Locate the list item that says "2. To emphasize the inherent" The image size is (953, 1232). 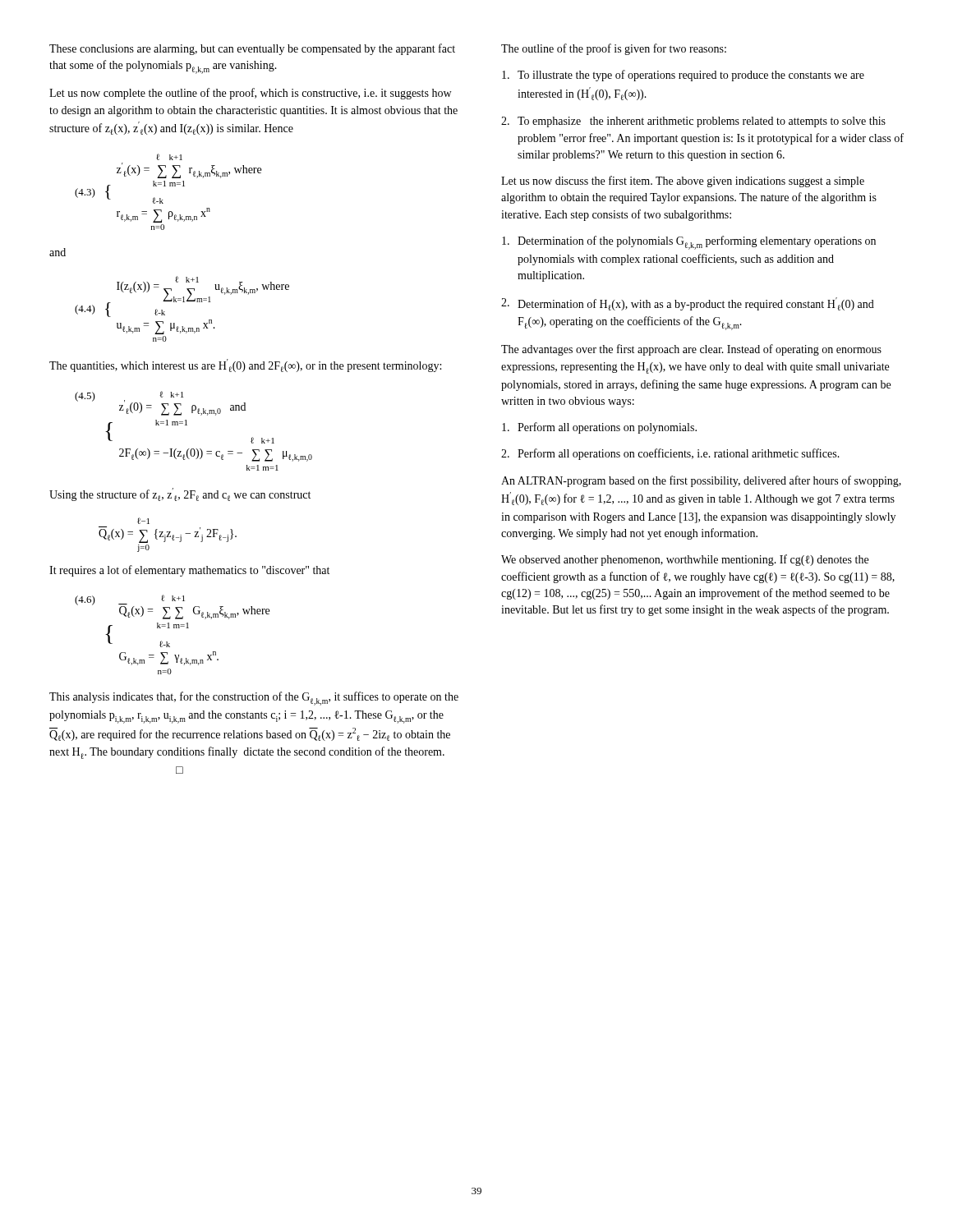(702, 139)
